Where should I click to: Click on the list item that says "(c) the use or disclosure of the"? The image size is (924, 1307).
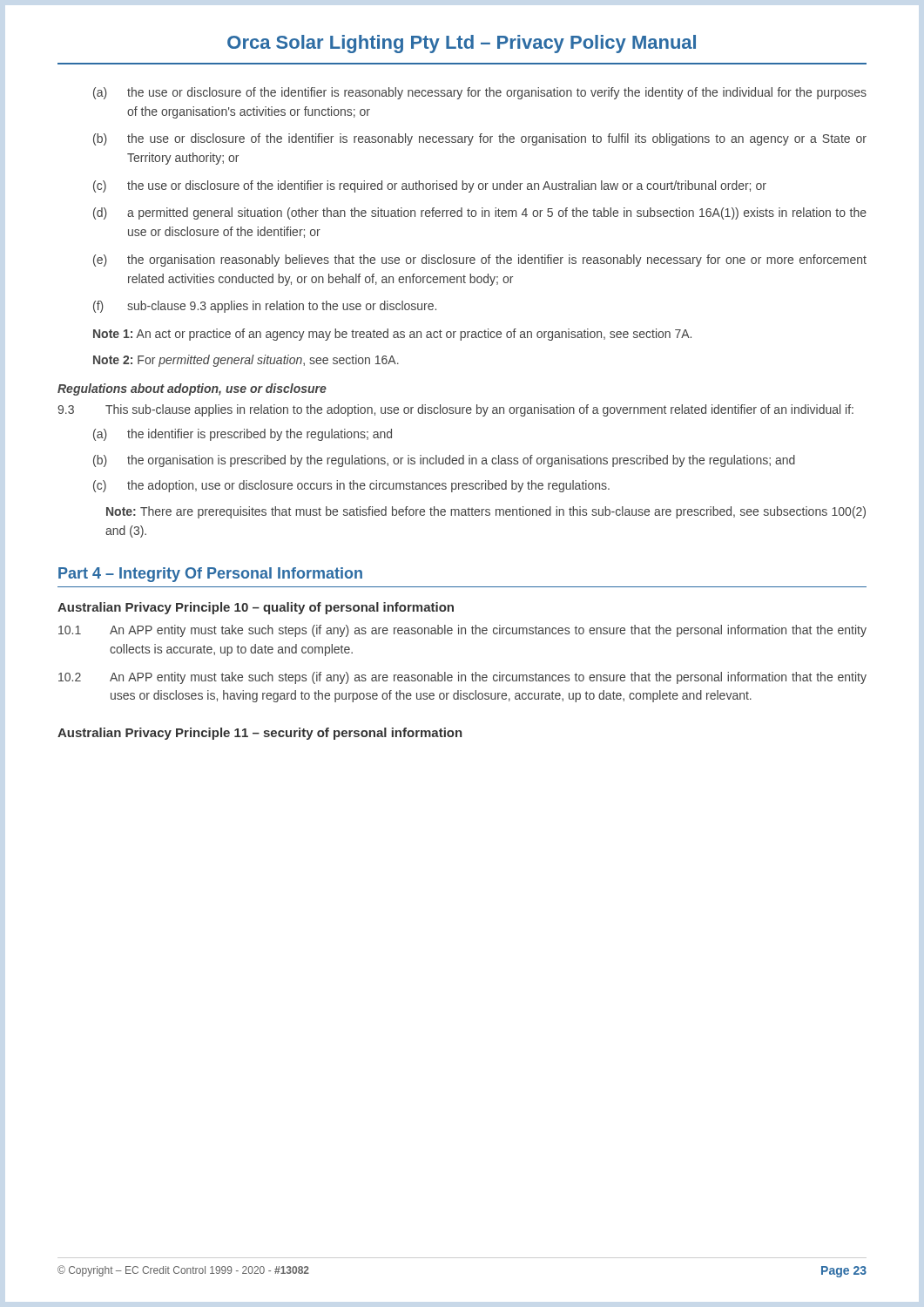click(x=462, y=186)
